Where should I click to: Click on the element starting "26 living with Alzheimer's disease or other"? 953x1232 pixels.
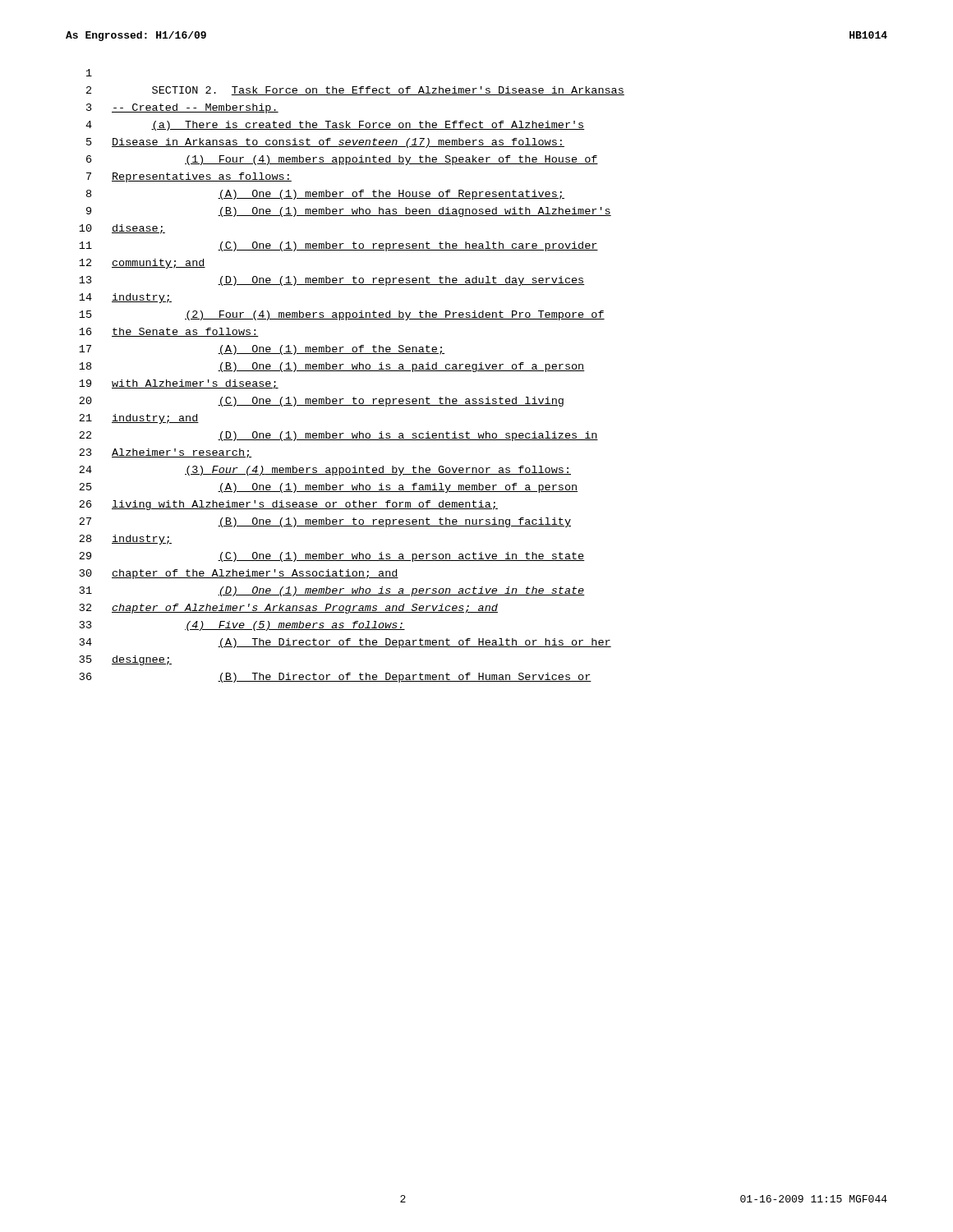pyautogui.click(x=476, y=505)
